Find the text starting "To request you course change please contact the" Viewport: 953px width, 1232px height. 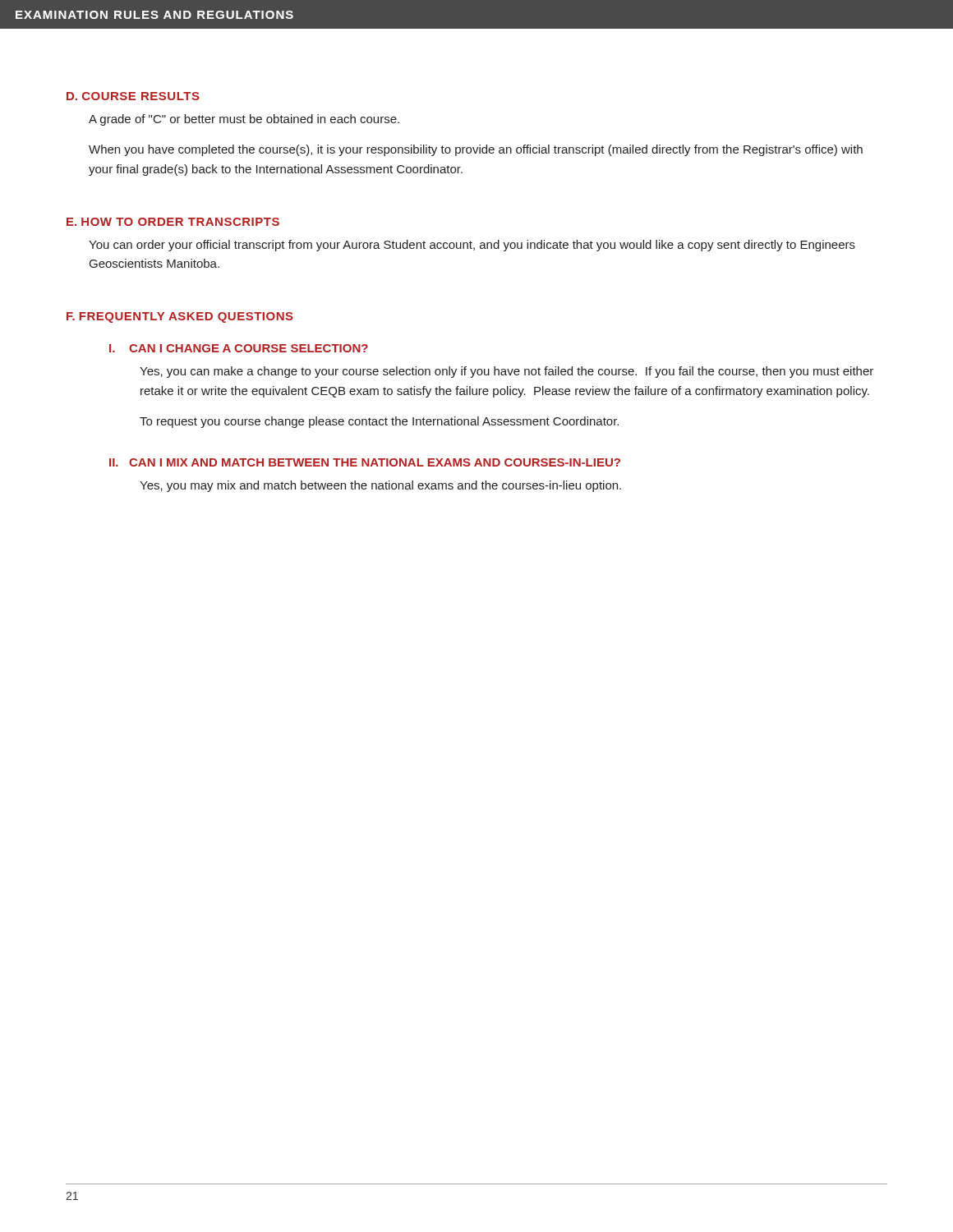380,421
